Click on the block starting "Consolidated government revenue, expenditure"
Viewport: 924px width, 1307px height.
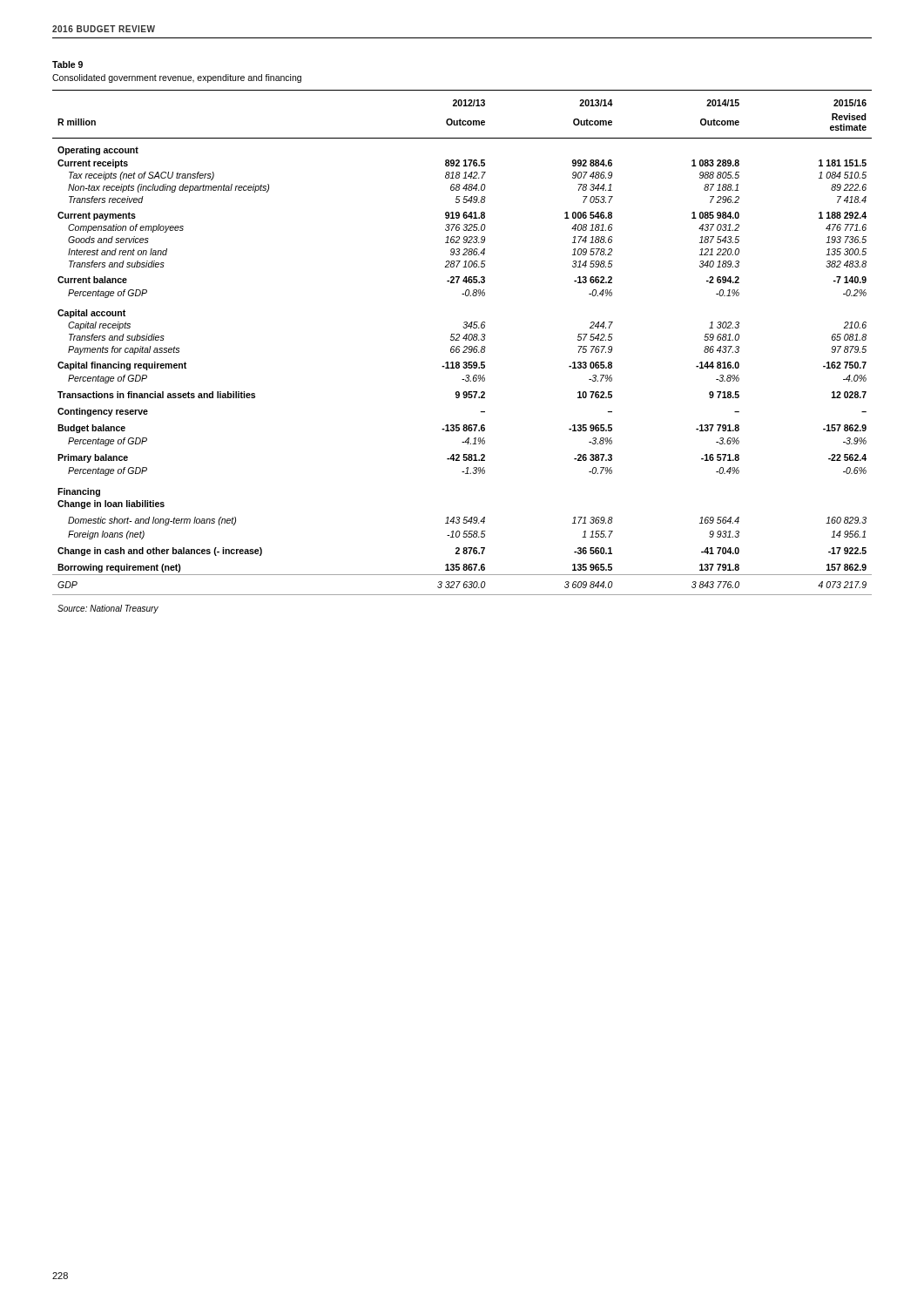pyautogui.click(x=177, y=78)
